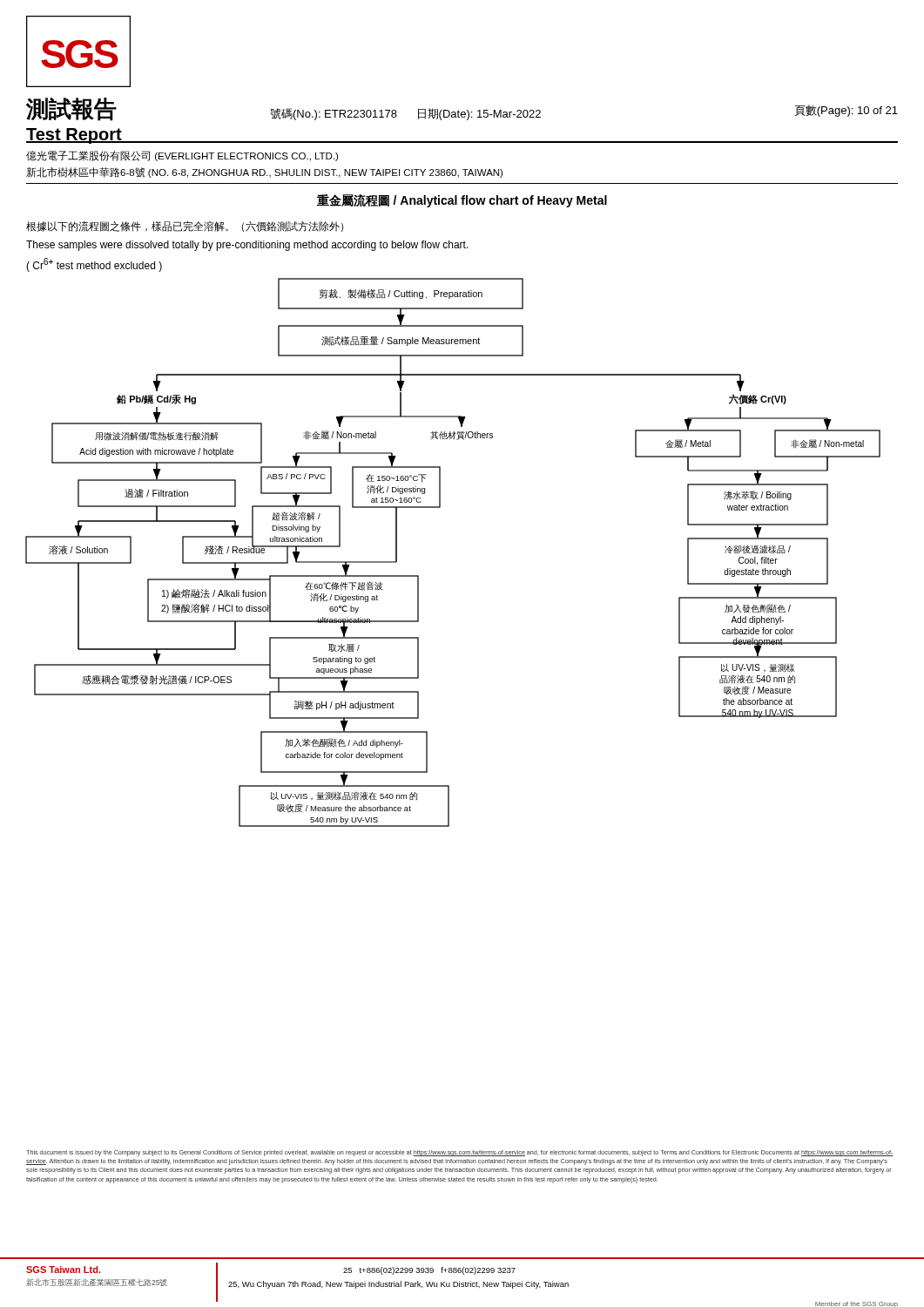
Task: Click on the flowchart
Action: 462,551
